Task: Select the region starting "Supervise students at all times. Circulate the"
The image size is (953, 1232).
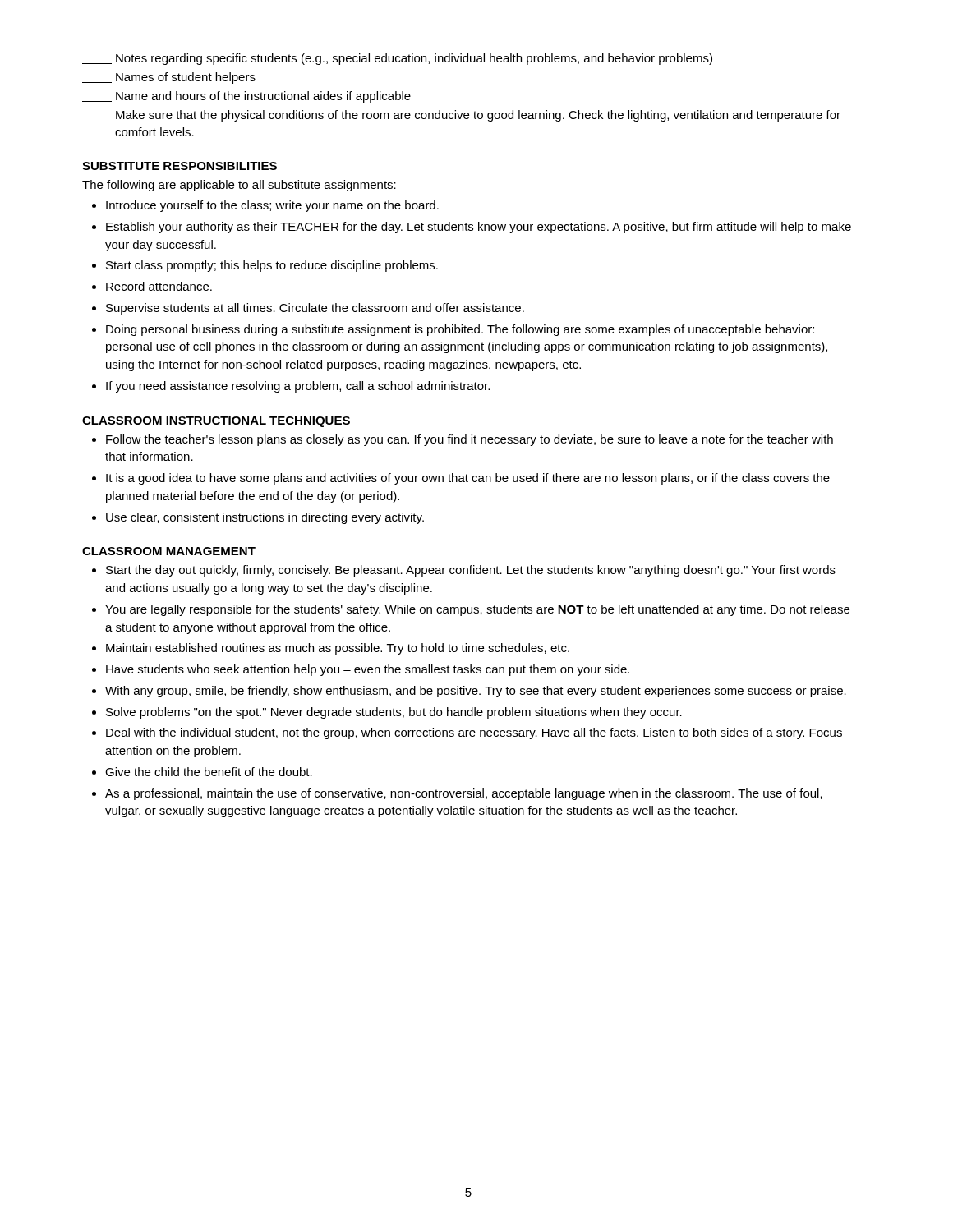Action: pyautogui.click(x=315, y=307)
